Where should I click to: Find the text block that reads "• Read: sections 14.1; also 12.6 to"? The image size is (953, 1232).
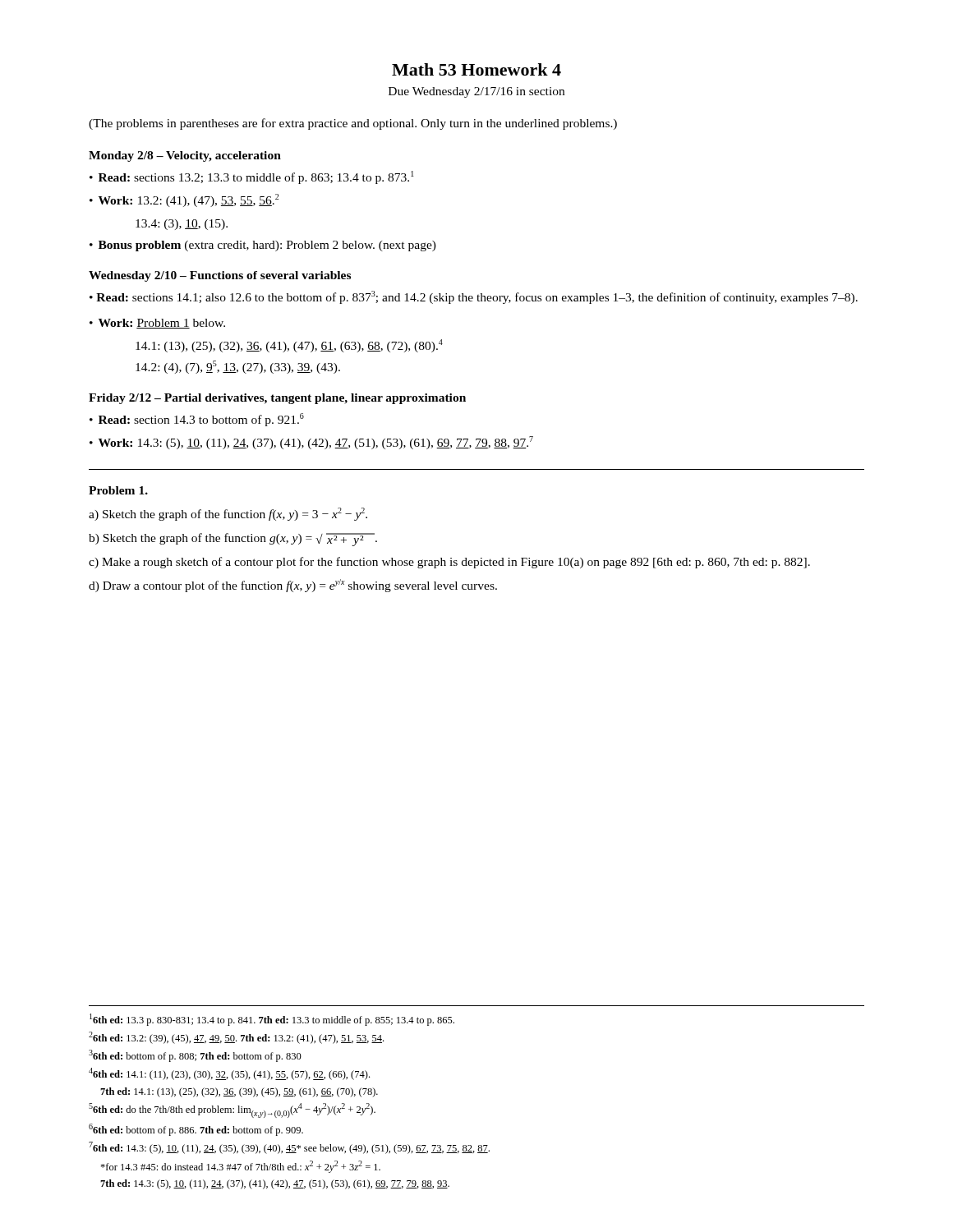[473, 297]
